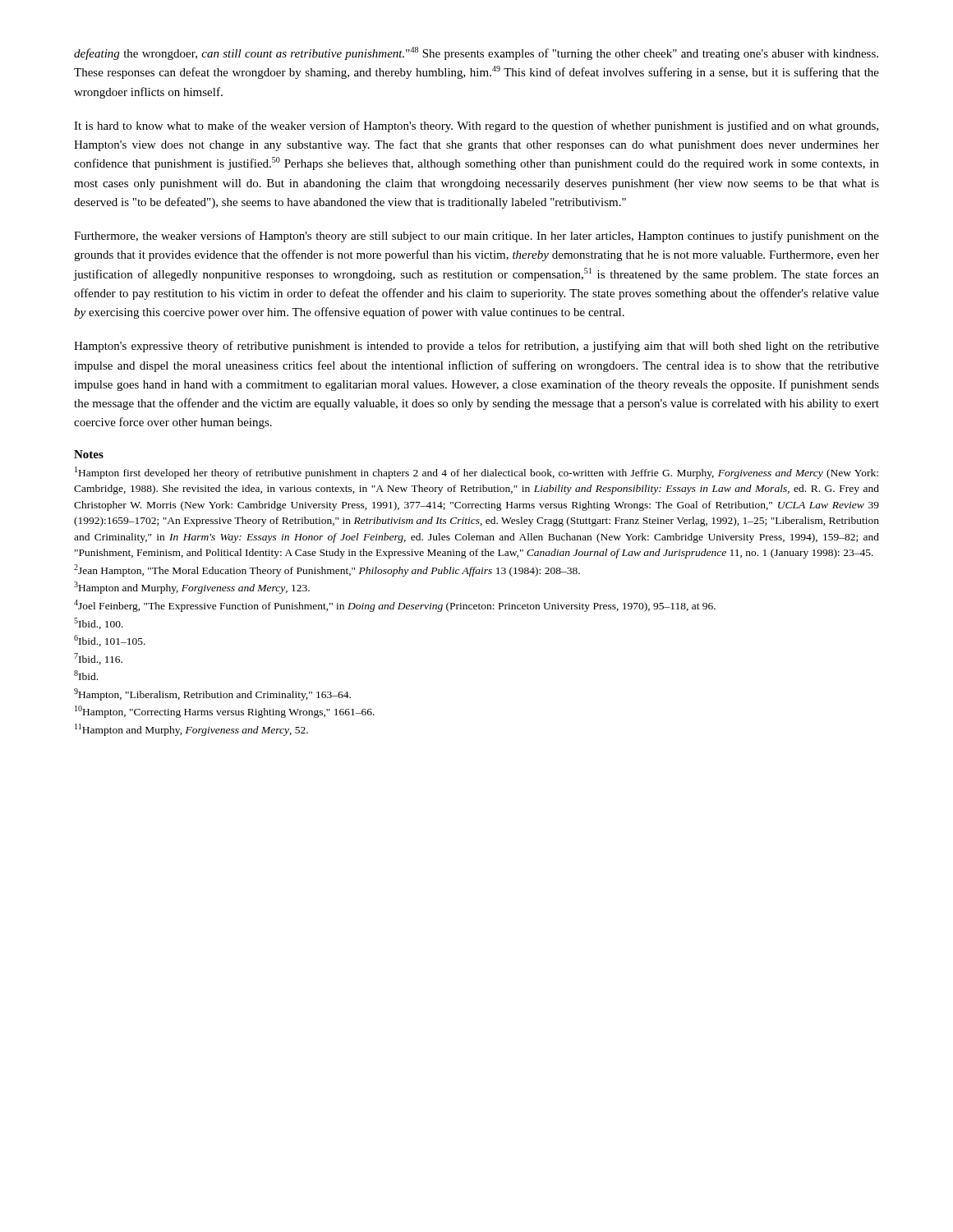Locate the block starting "11Hampton and Murphy,"

191,729
